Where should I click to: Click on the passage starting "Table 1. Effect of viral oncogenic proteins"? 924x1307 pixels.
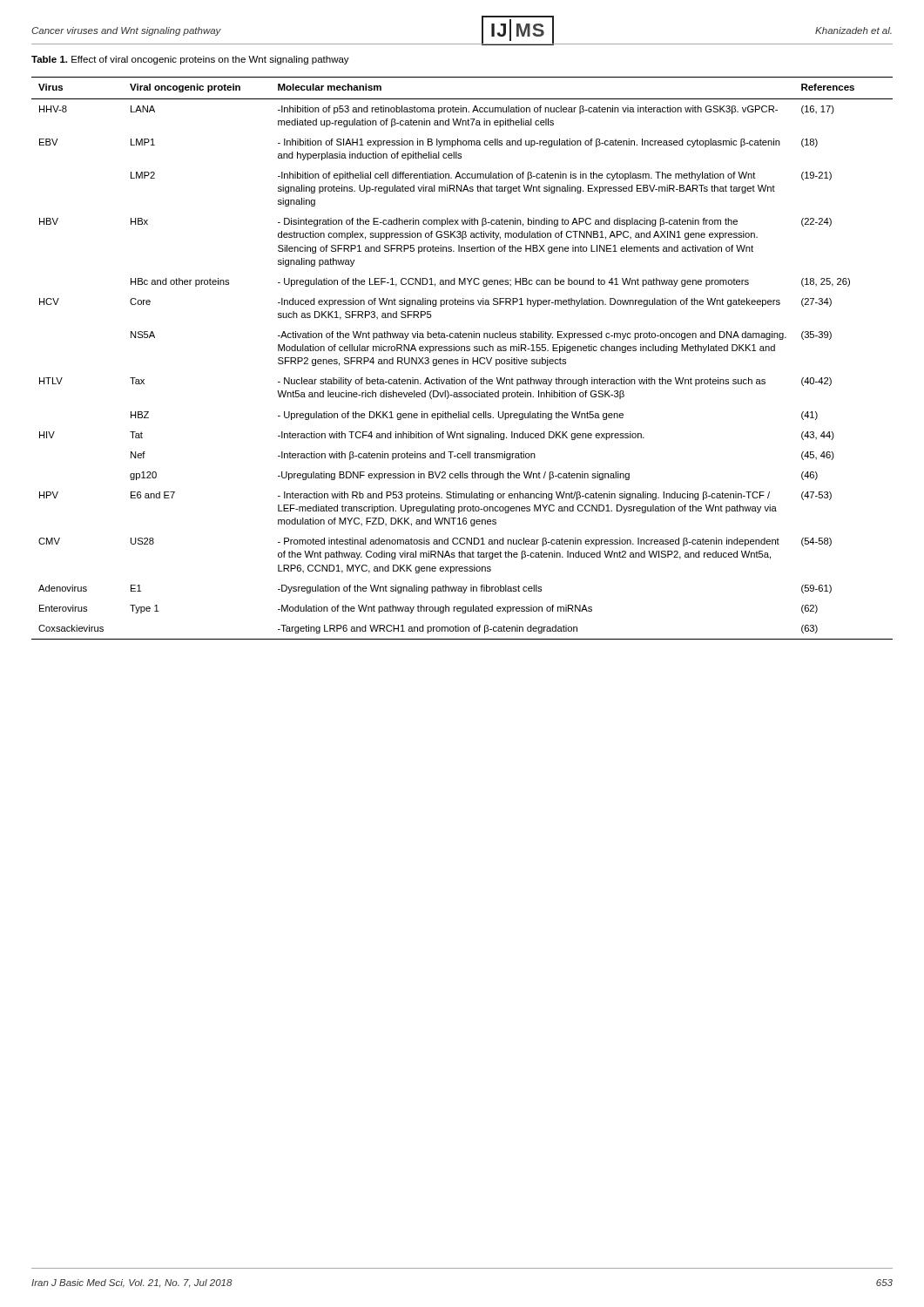pos(190,59)
